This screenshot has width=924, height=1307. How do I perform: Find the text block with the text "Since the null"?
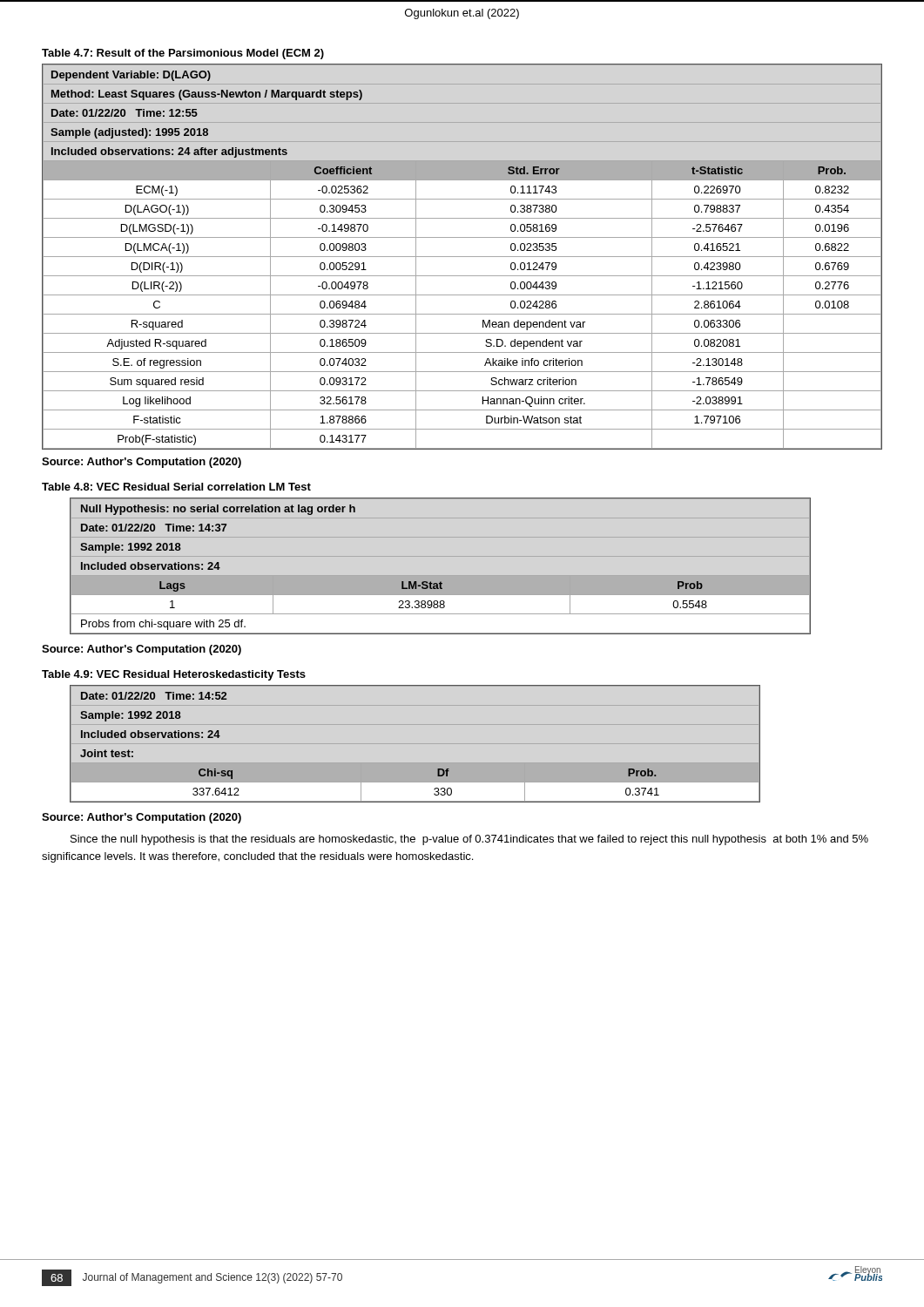(x=455, y=847)
